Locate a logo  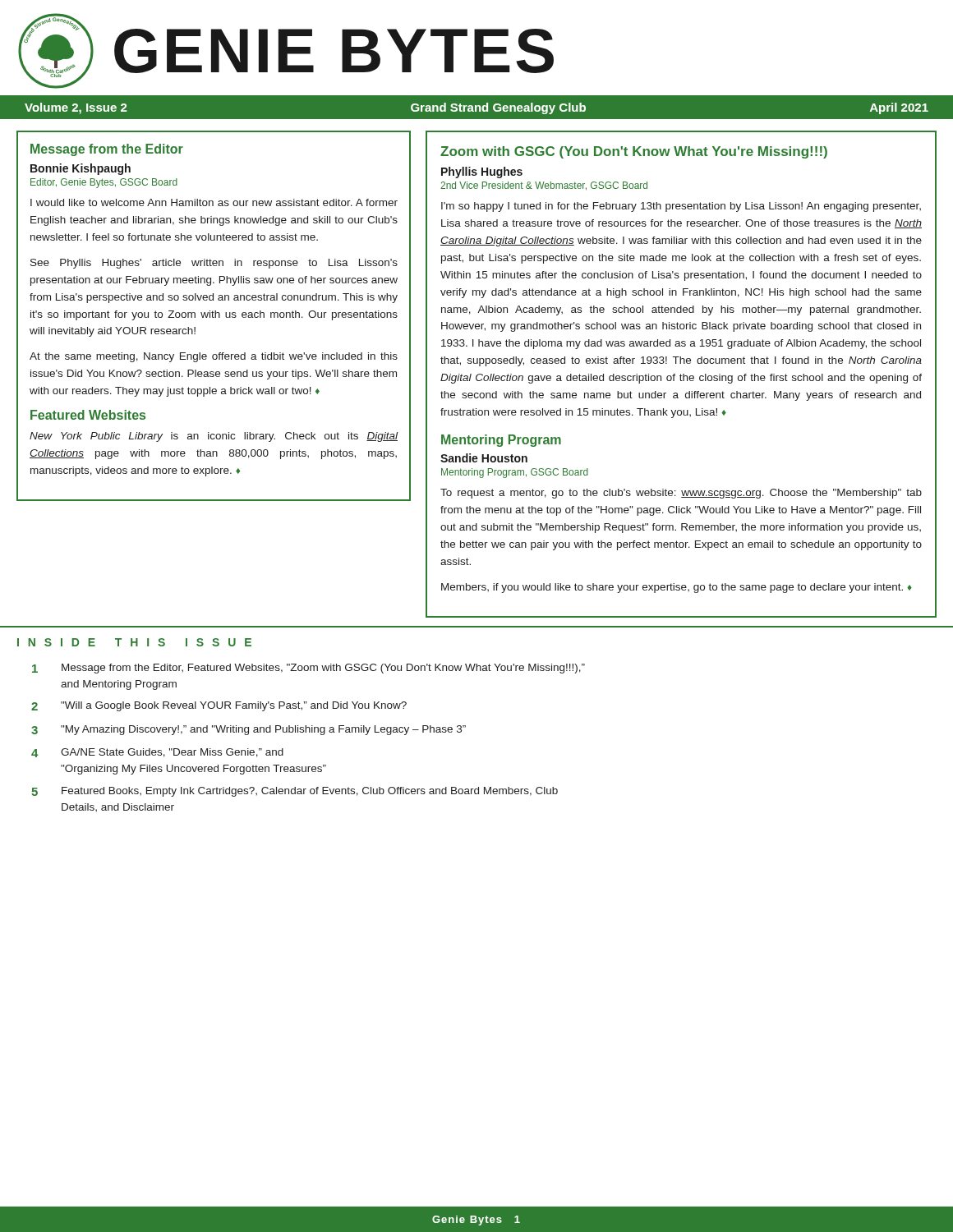click(56, 51)
